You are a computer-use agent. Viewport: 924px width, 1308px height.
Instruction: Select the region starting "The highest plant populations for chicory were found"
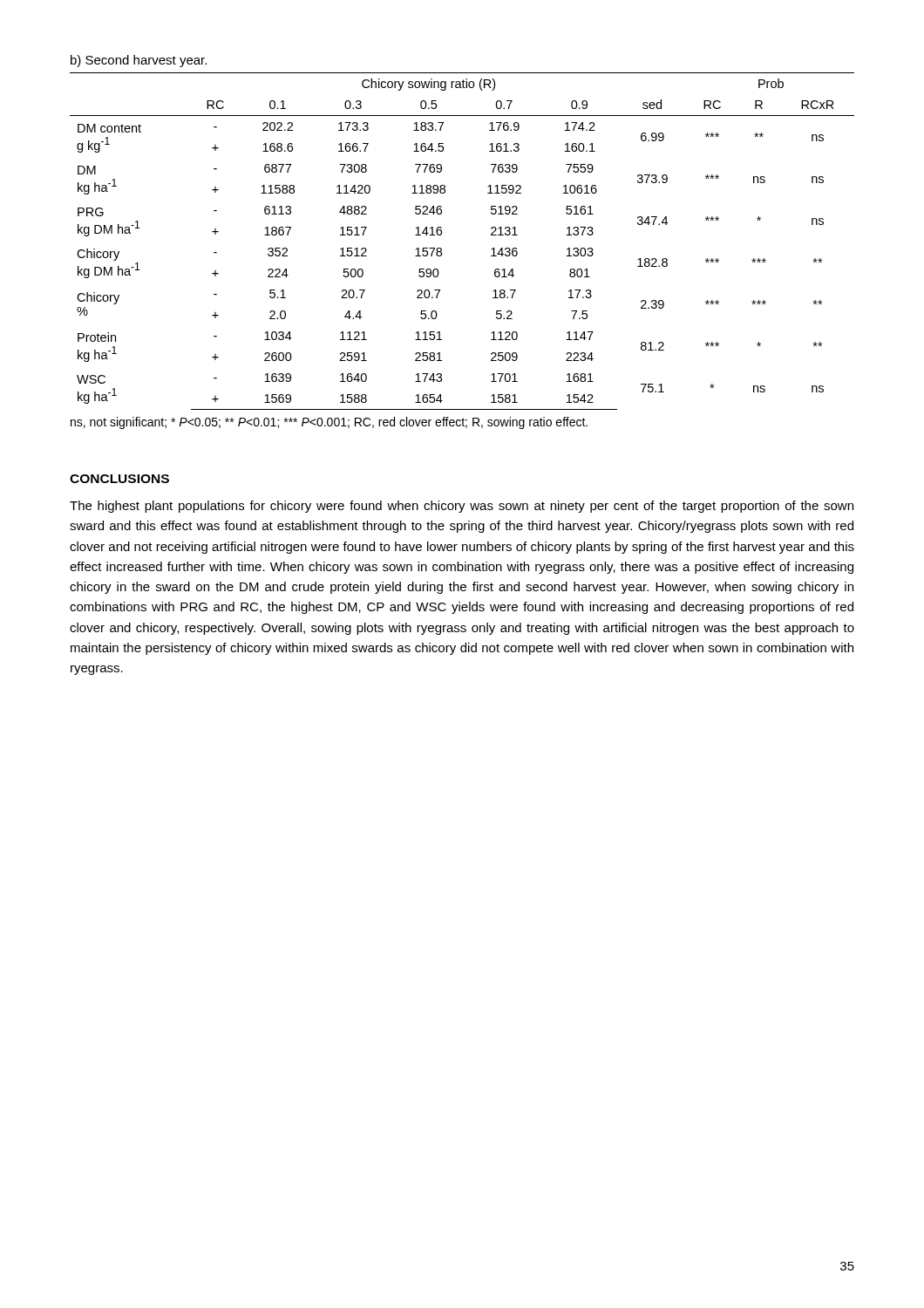462,586
